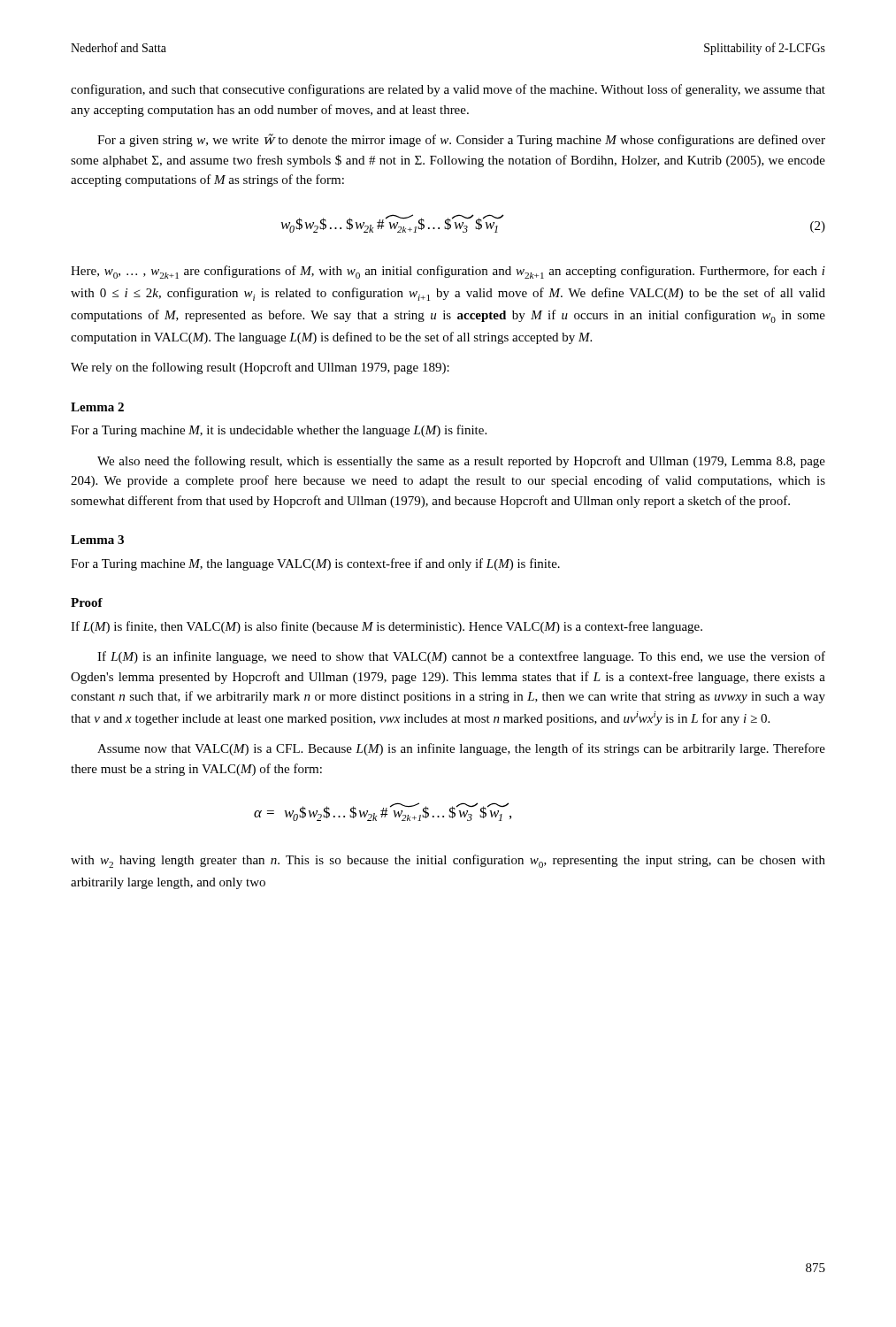Point to the block beginning "For a Turing machine M, the"
Screen dimensions: 1327x896
pyautogui.click(x=316, y=563)
